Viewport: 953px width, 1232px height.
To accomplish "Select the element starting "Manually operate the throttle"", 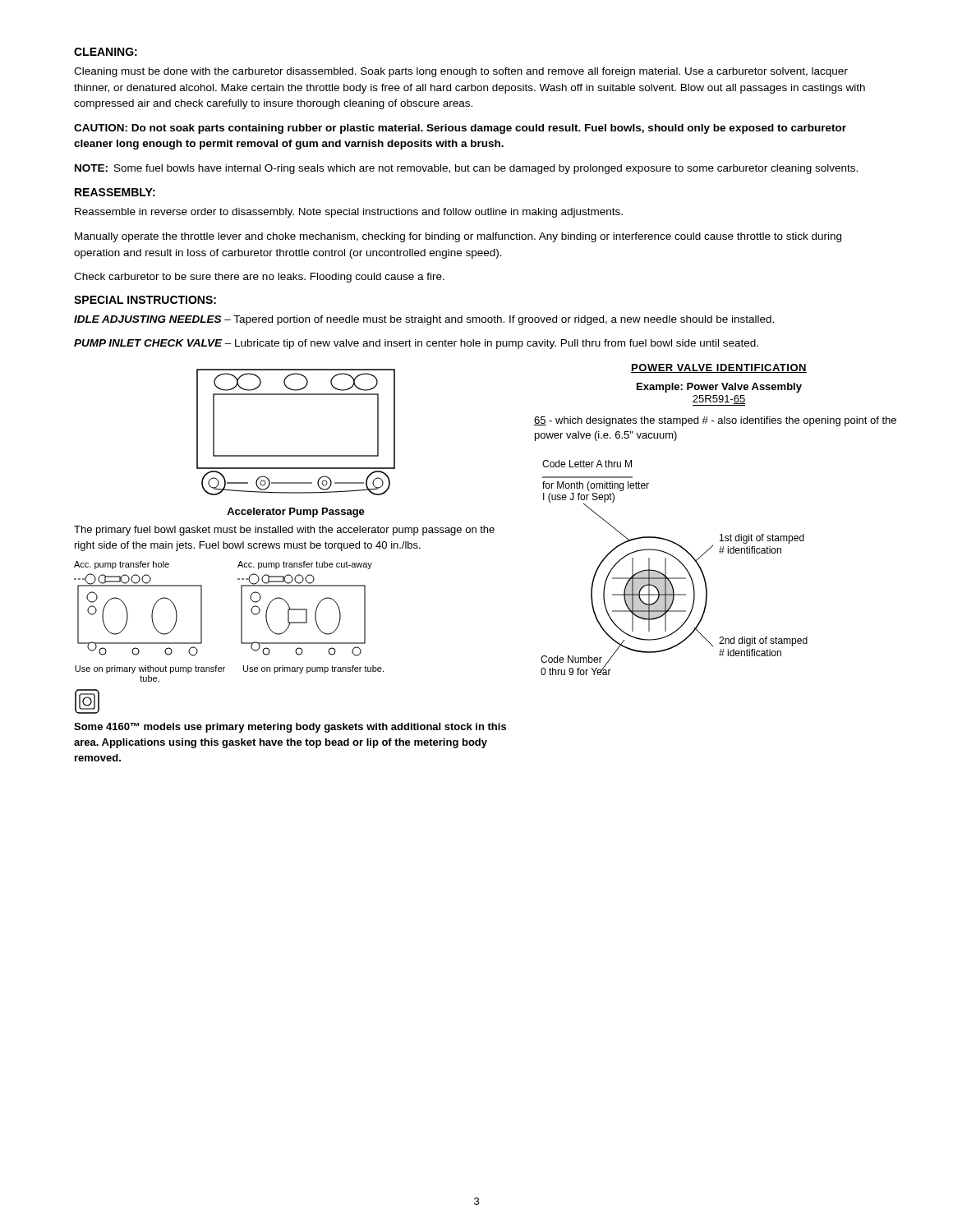I will click(x=458, y=244).
